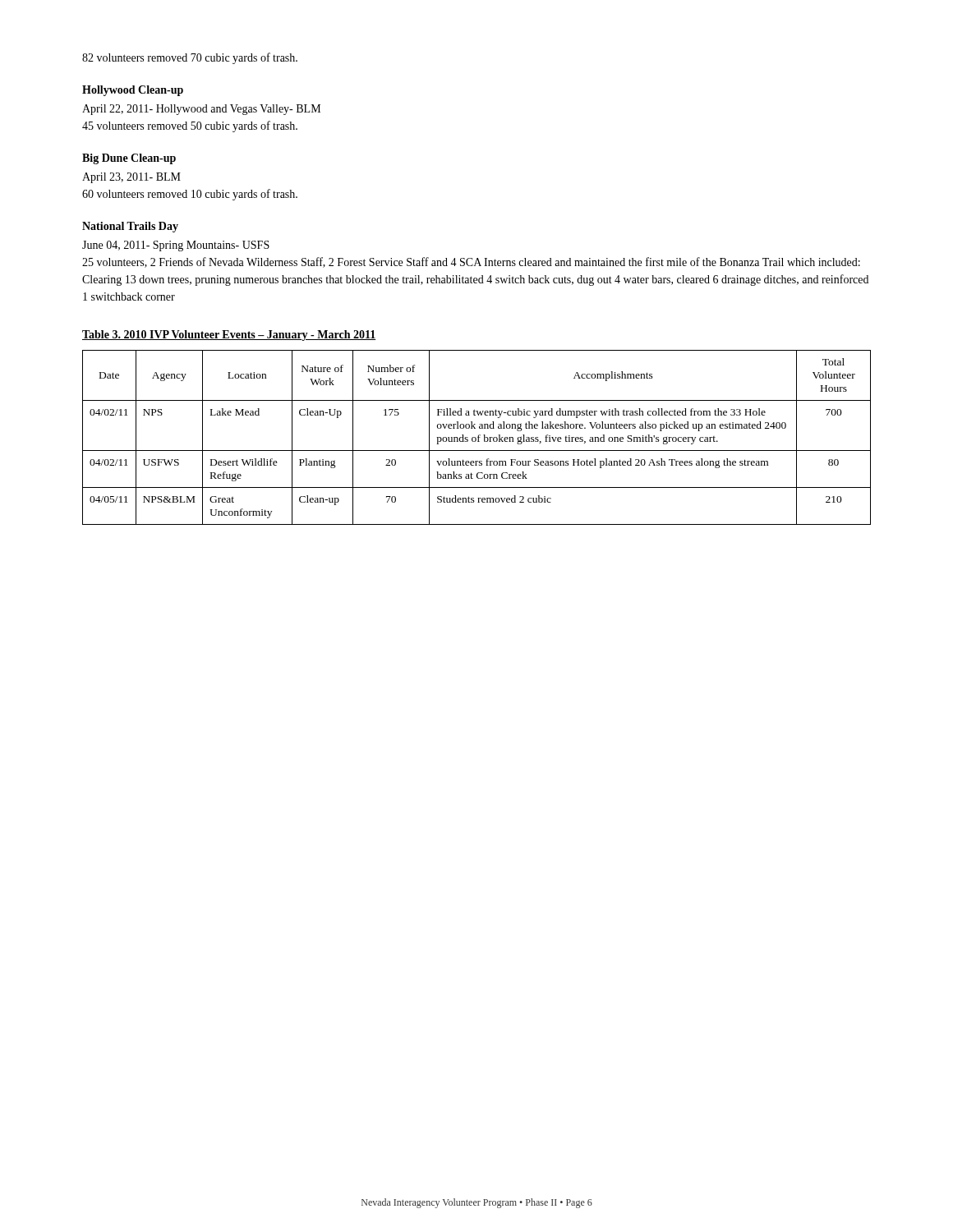
Task: Find the section header containing "Big Dune Clean-up"
Action: [x=129, y=158]
